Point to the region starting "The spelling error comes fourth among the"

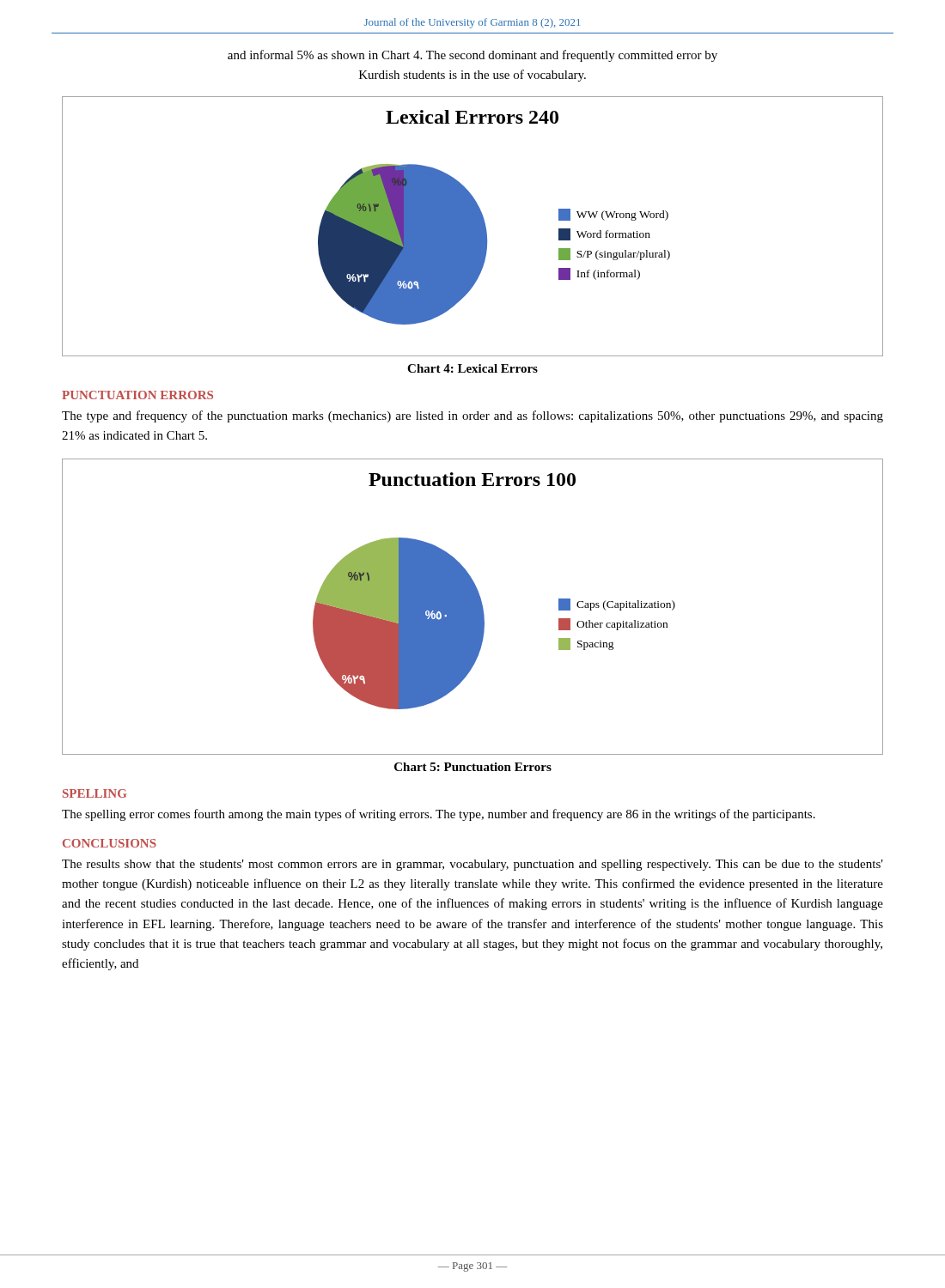click(x=439, y=814)
